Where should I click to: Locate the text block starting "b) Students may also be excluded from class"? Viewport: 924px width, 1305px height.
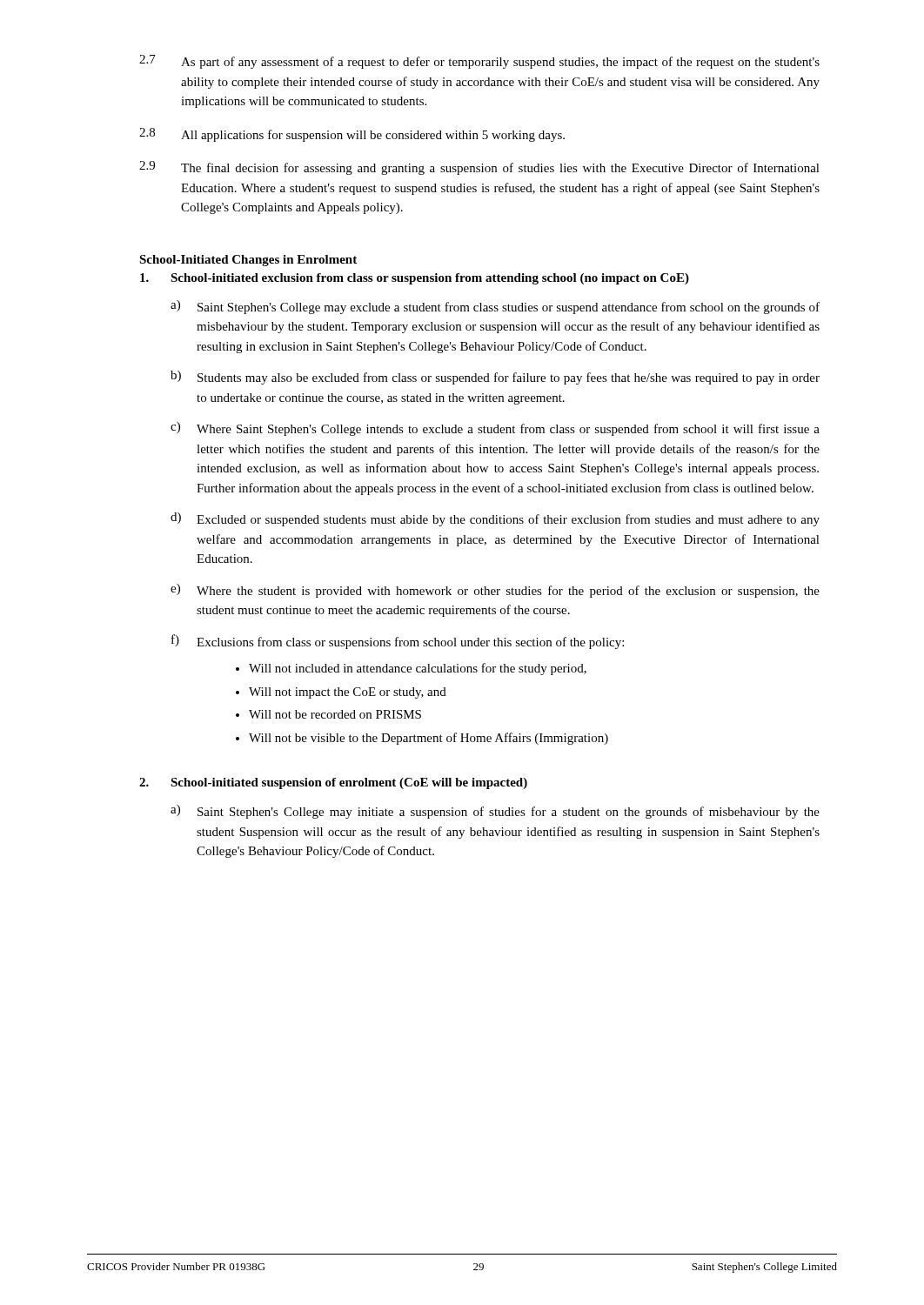(x=495, y=388)
